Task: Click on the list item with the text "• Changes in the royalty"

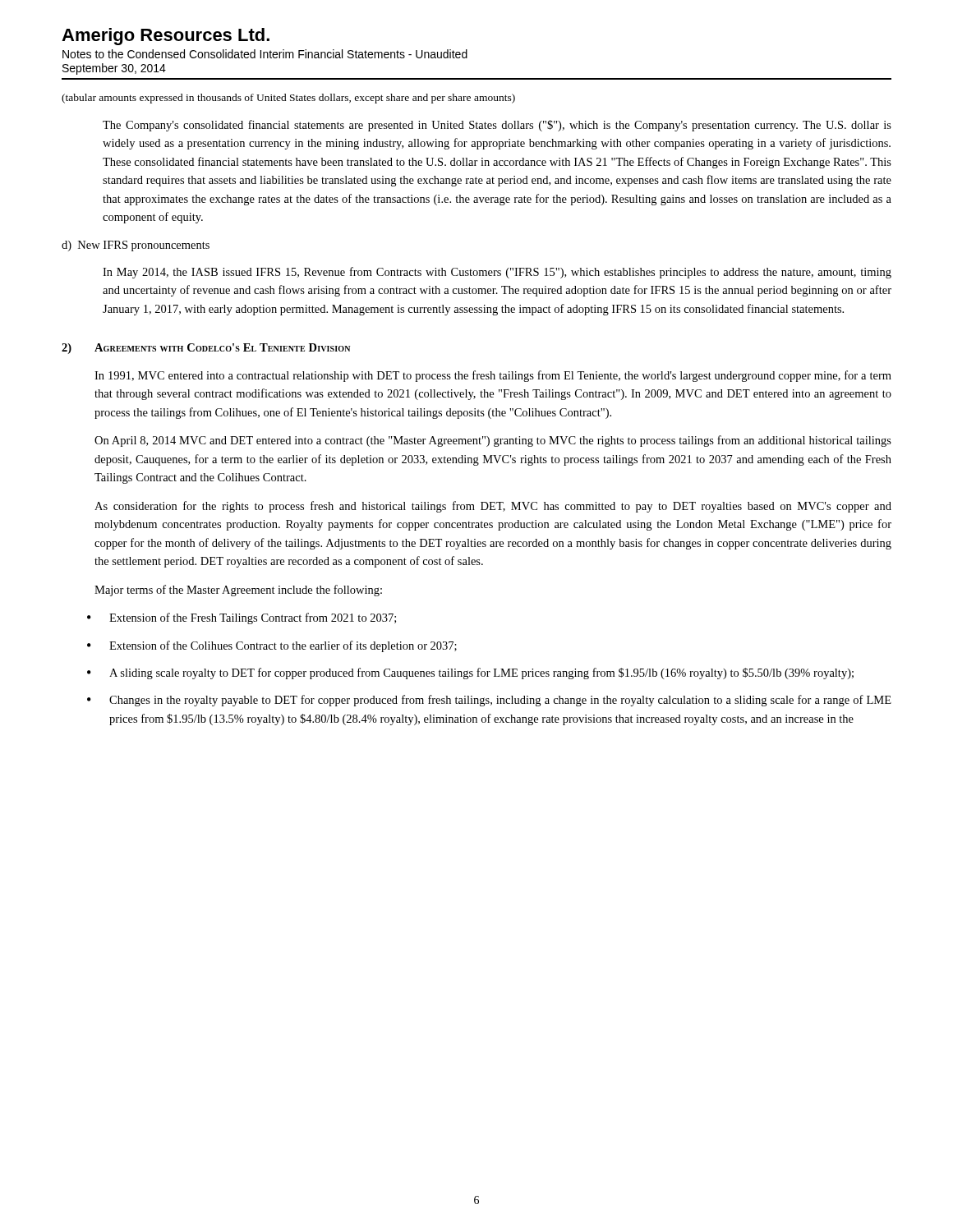Action: (x=489, y=709)
